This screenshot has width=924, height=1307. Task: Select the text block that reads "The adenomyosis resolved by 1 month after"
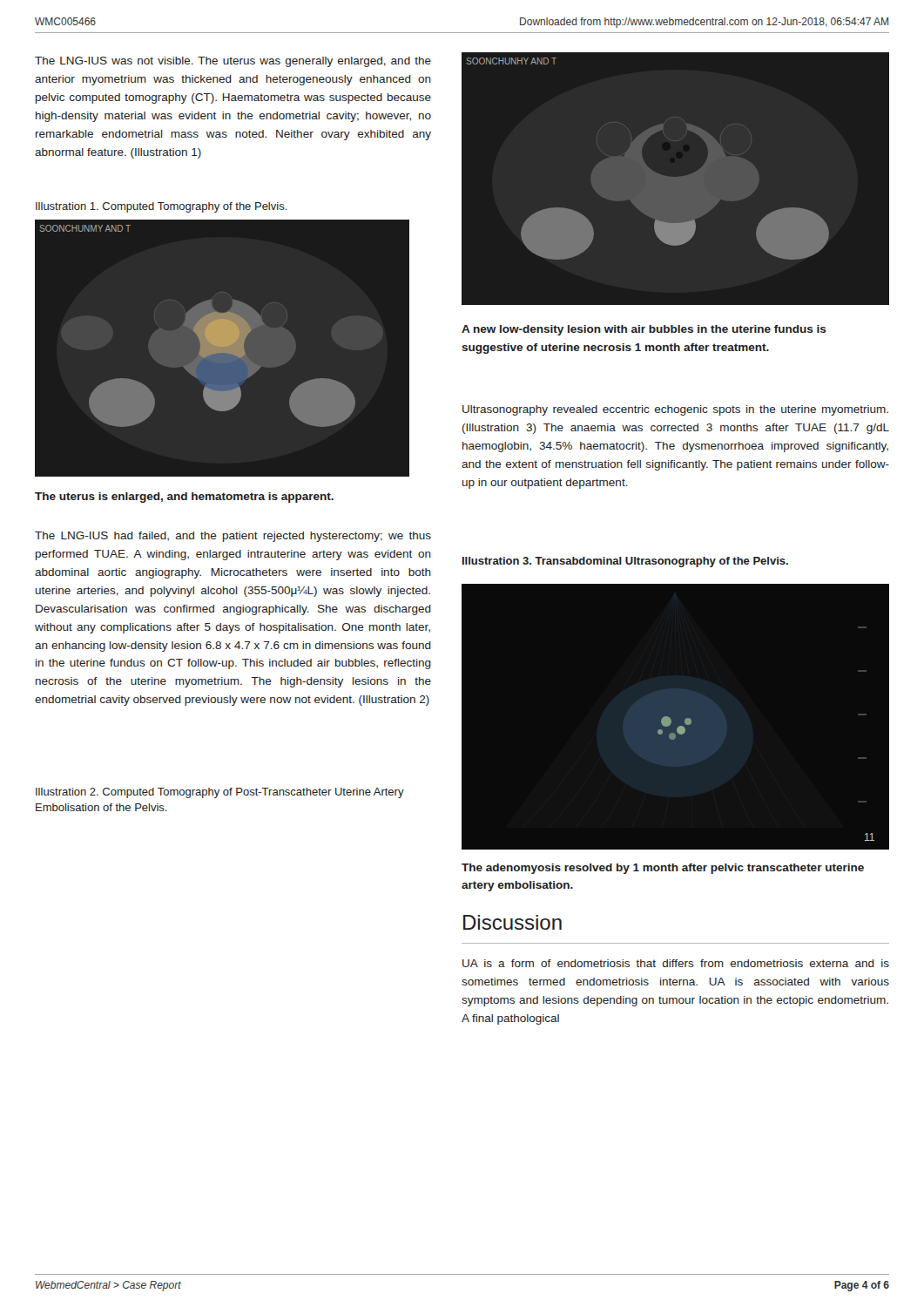coord(663,876)
